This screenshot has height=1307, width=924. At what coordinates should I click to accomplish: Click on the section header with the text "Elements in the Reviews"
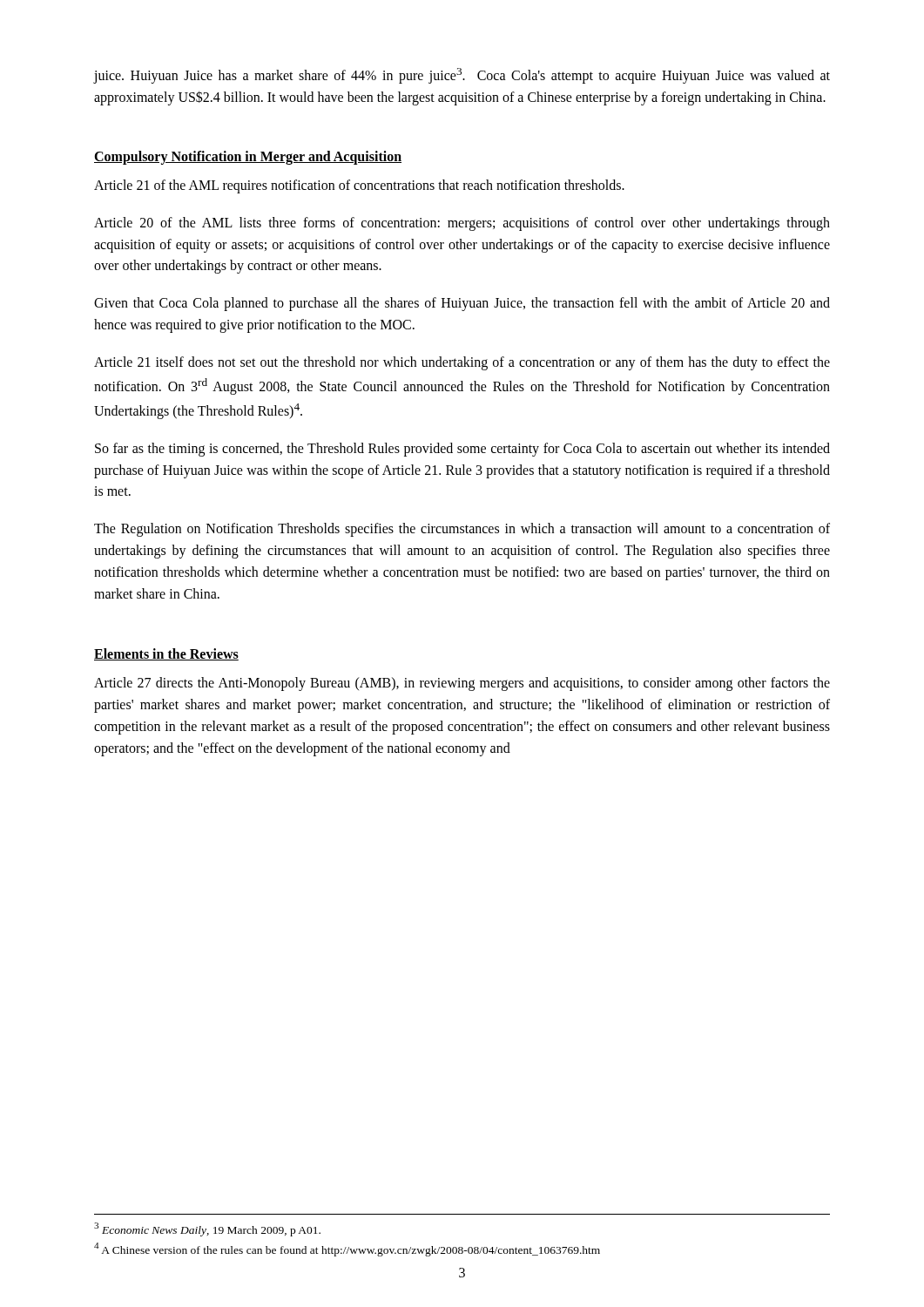[x=166, y=654]
